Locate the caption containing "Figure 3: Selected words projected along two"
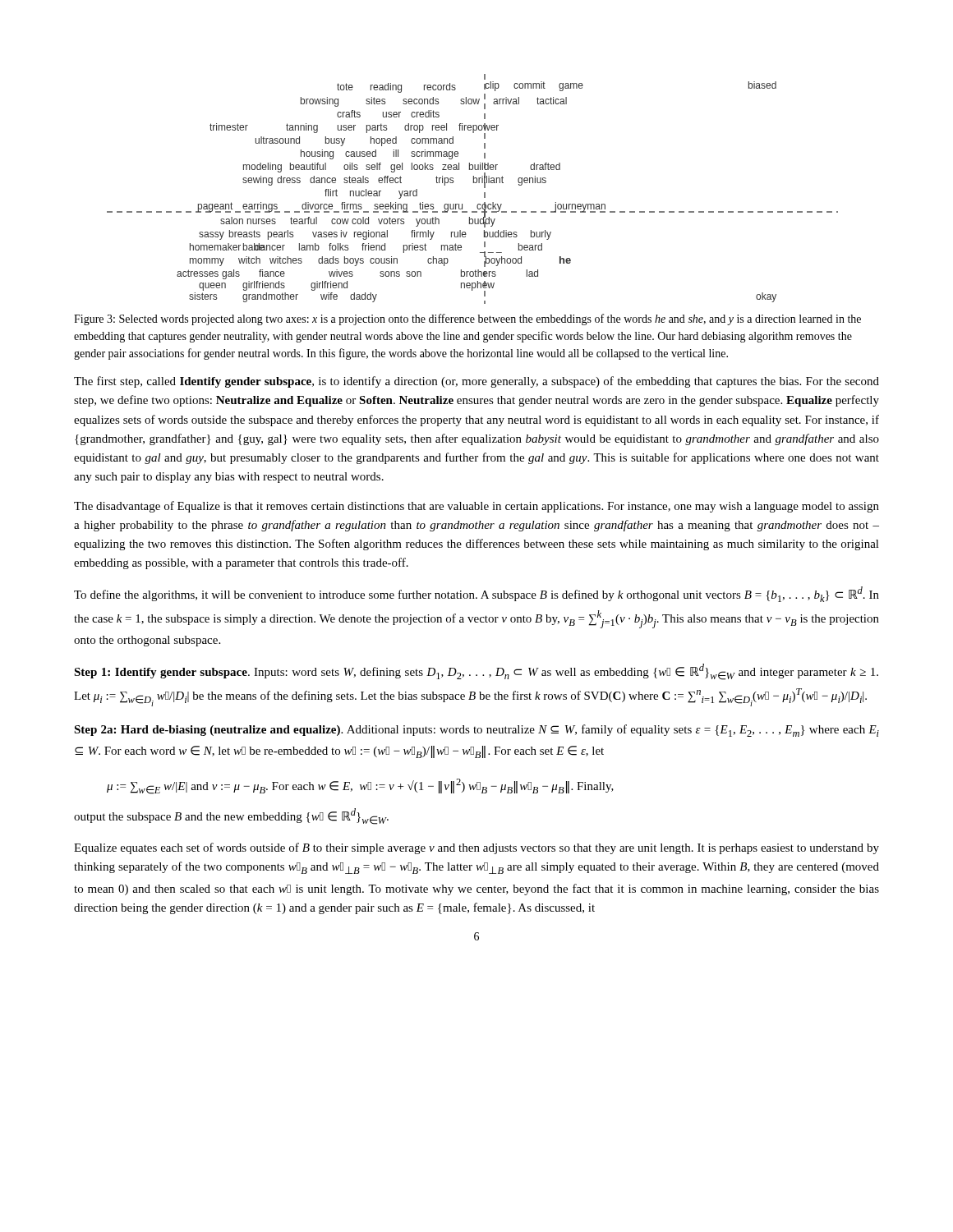This screenshot has width=953, height=1232. pos(468,336)
